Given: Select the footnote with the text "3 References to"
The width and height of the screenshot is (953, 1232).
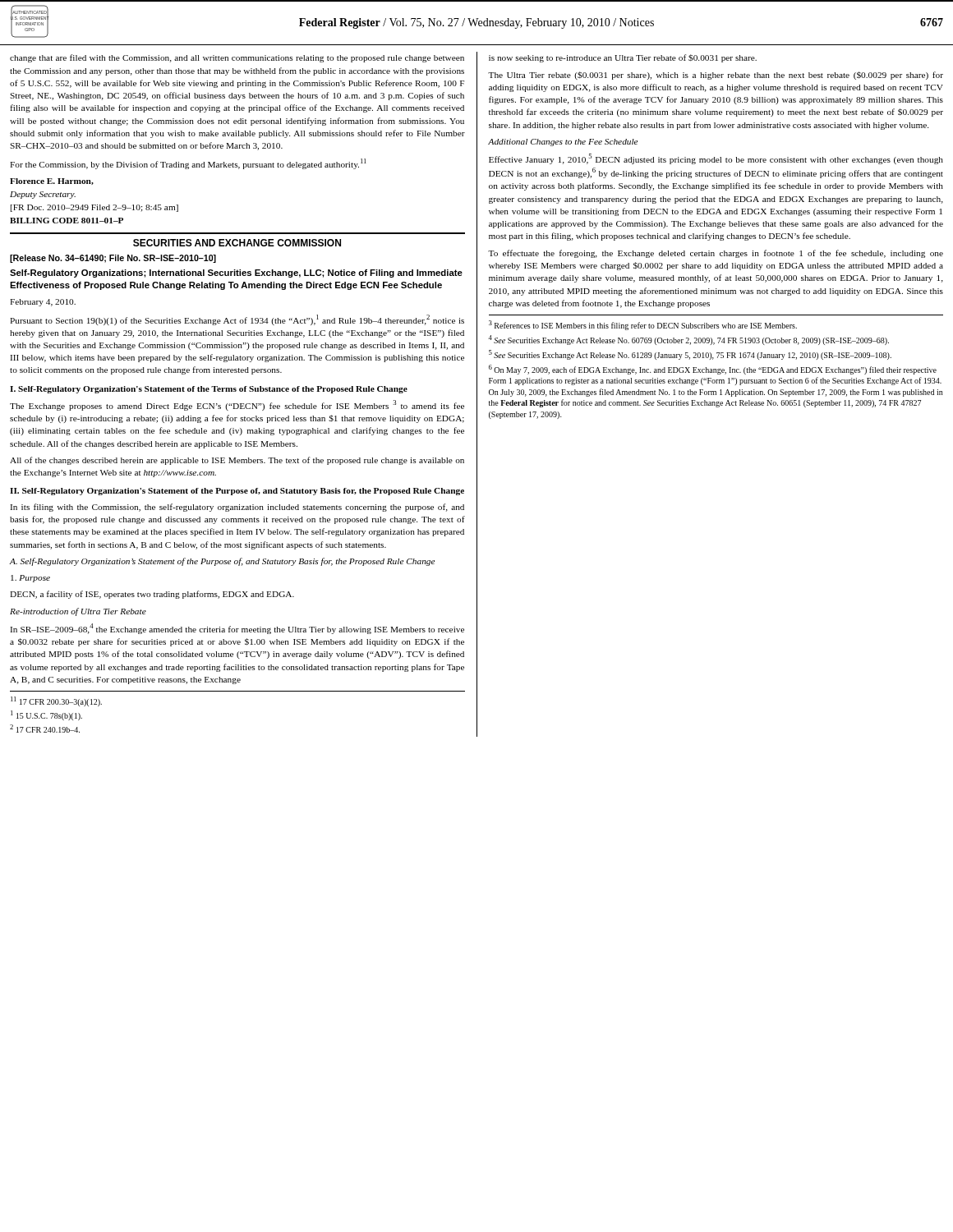Looking at the screenshot, I should pyautogui.click(x=643, y=325).
